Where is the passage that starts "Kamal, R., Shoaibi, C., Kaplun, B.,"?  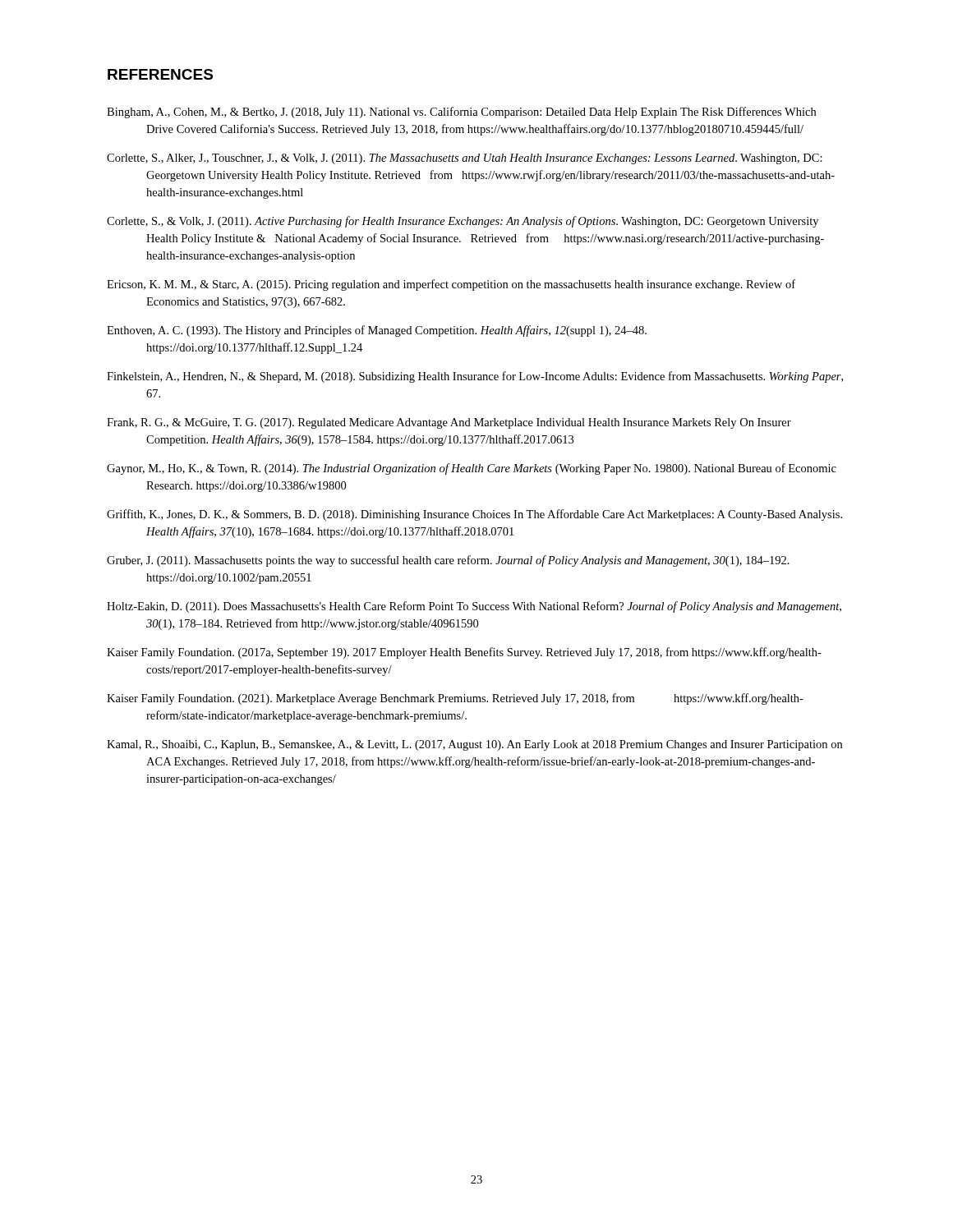point(475,762)
